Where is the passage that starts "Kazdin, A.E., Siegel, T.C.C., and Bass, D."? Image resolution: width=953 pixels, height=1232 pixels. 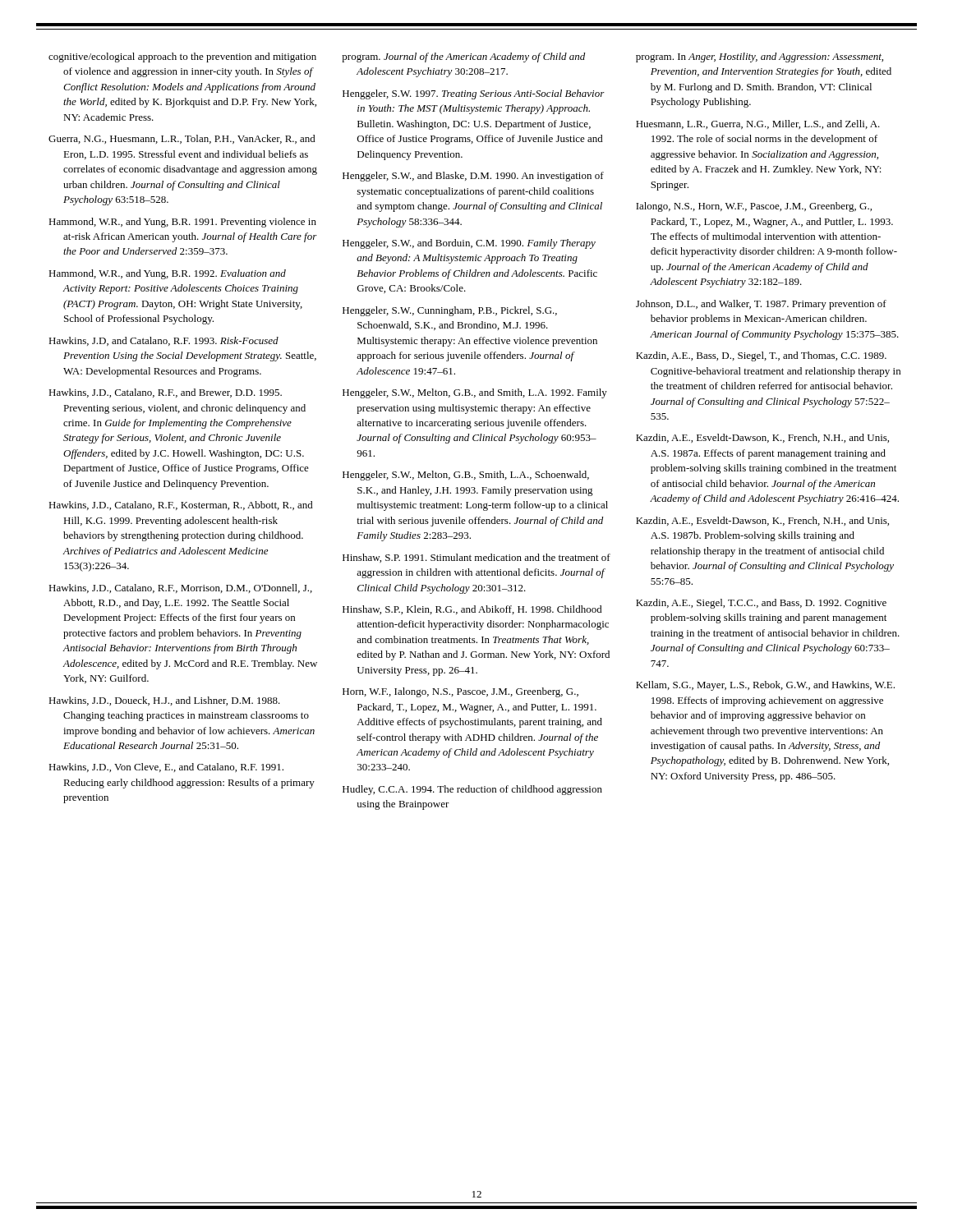click(768, 633)
